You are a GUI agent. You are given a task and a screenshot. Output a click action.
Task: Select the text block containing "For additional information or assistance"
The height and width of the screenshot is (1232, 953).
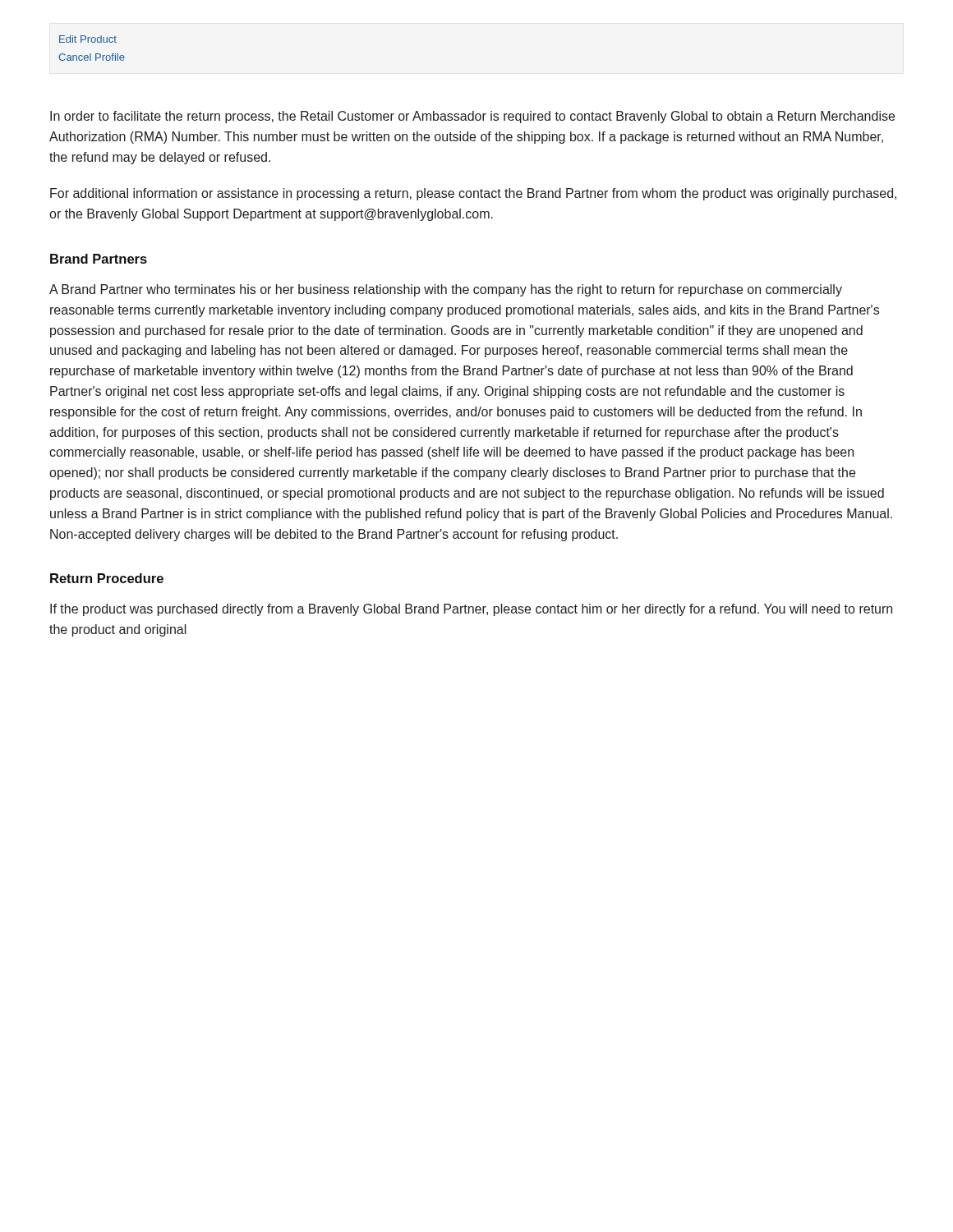click(473, 204)
